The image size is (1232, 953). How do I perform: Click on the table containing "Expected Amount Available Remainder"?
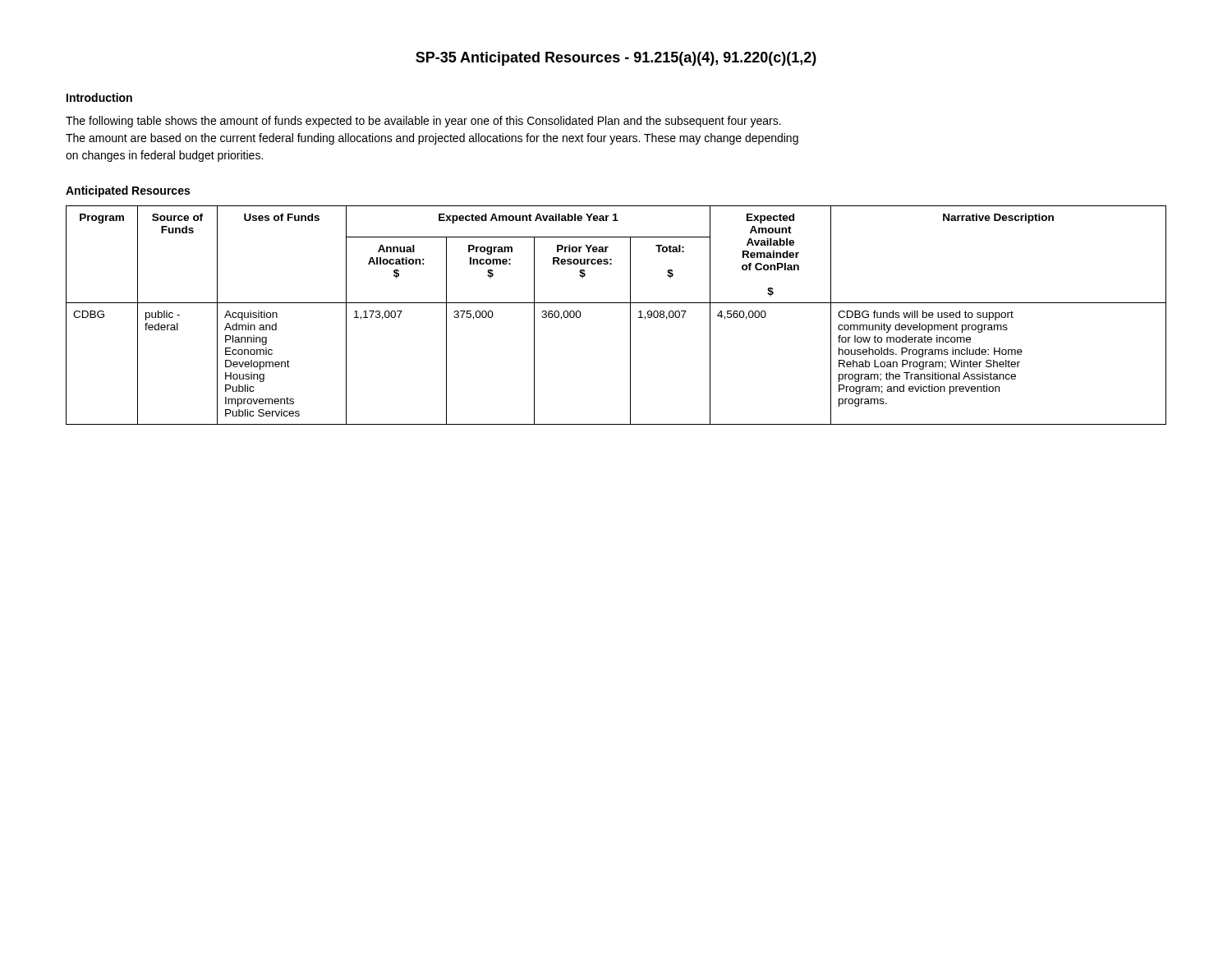click(x=616, y=315)
